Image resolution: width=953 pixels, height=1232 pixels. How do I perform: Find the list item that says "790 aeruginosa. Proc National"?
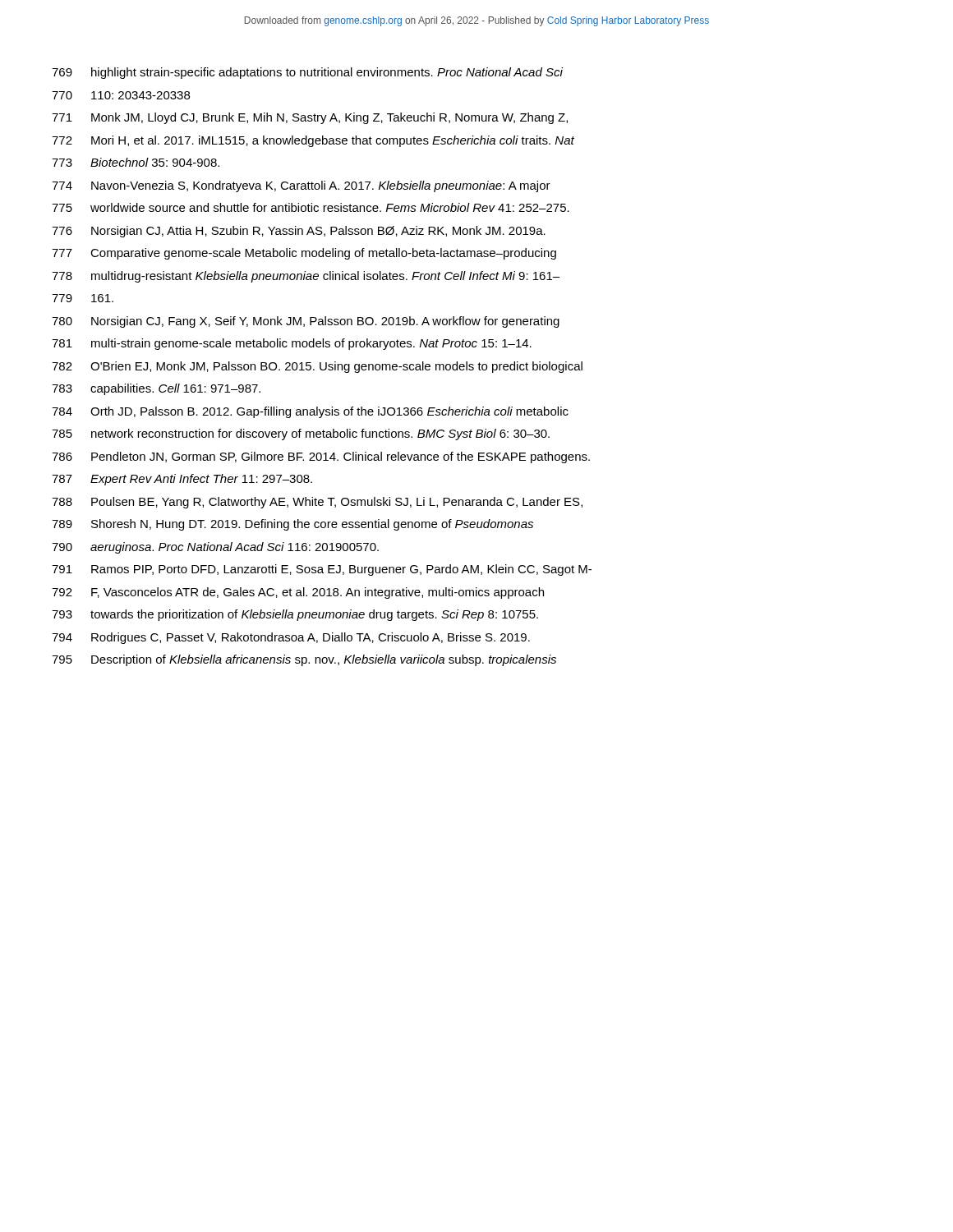coord(215,548)
